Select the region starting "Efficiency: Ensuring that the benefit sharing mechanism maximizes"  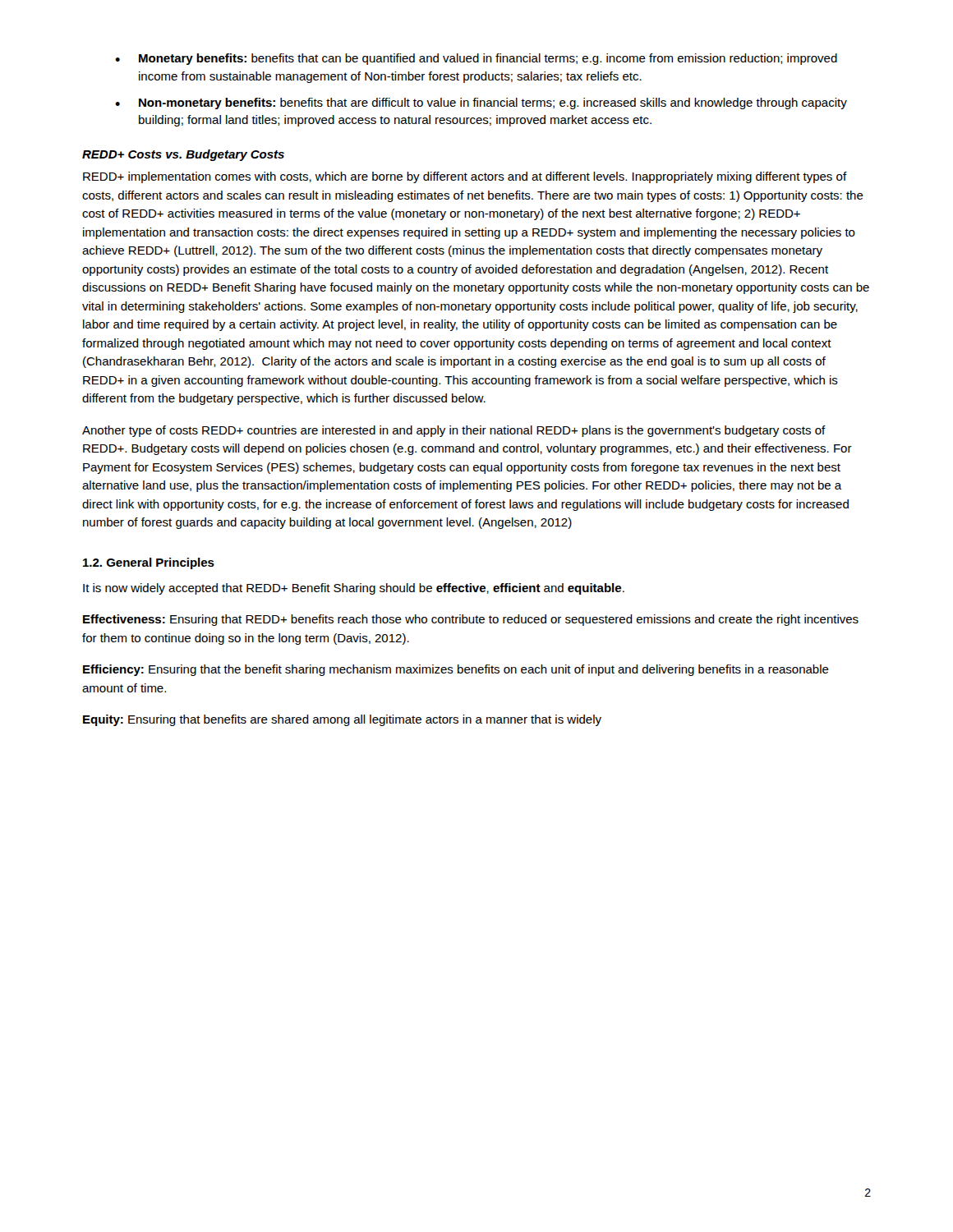pos(455,678)
